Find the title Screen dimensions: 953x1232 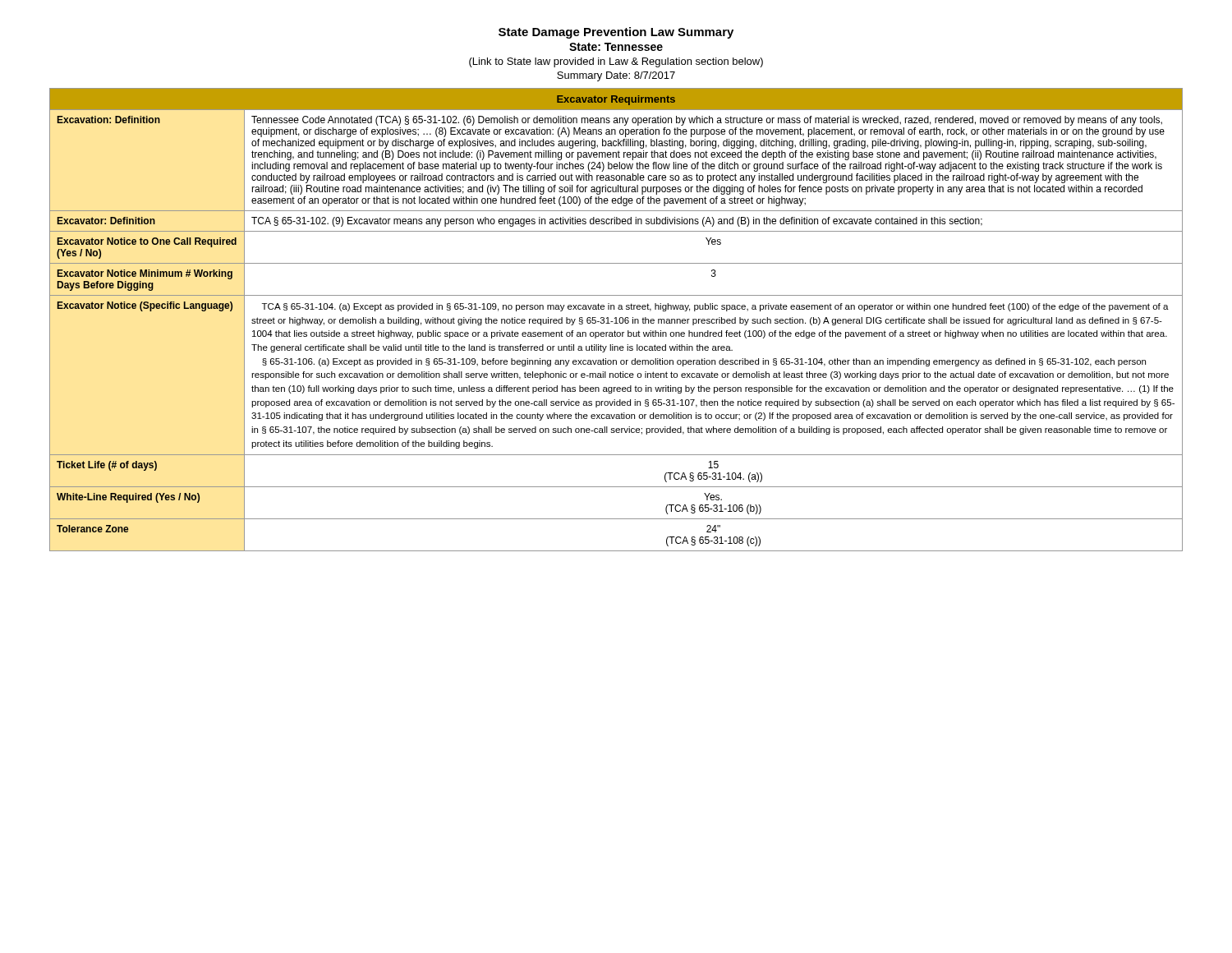(x=616, y=32)
